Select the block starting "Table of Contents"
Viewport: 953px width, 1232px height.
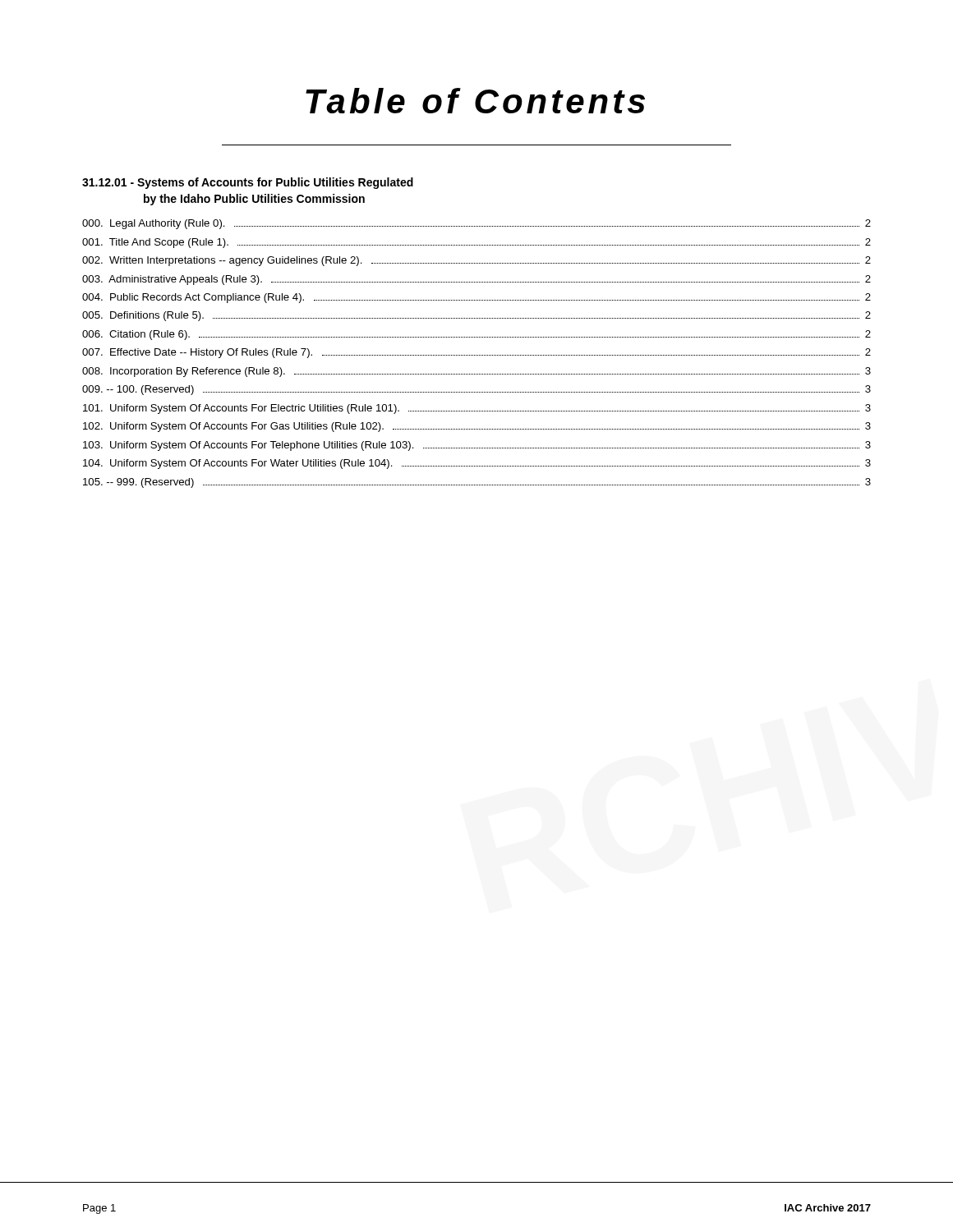point(476,114)
